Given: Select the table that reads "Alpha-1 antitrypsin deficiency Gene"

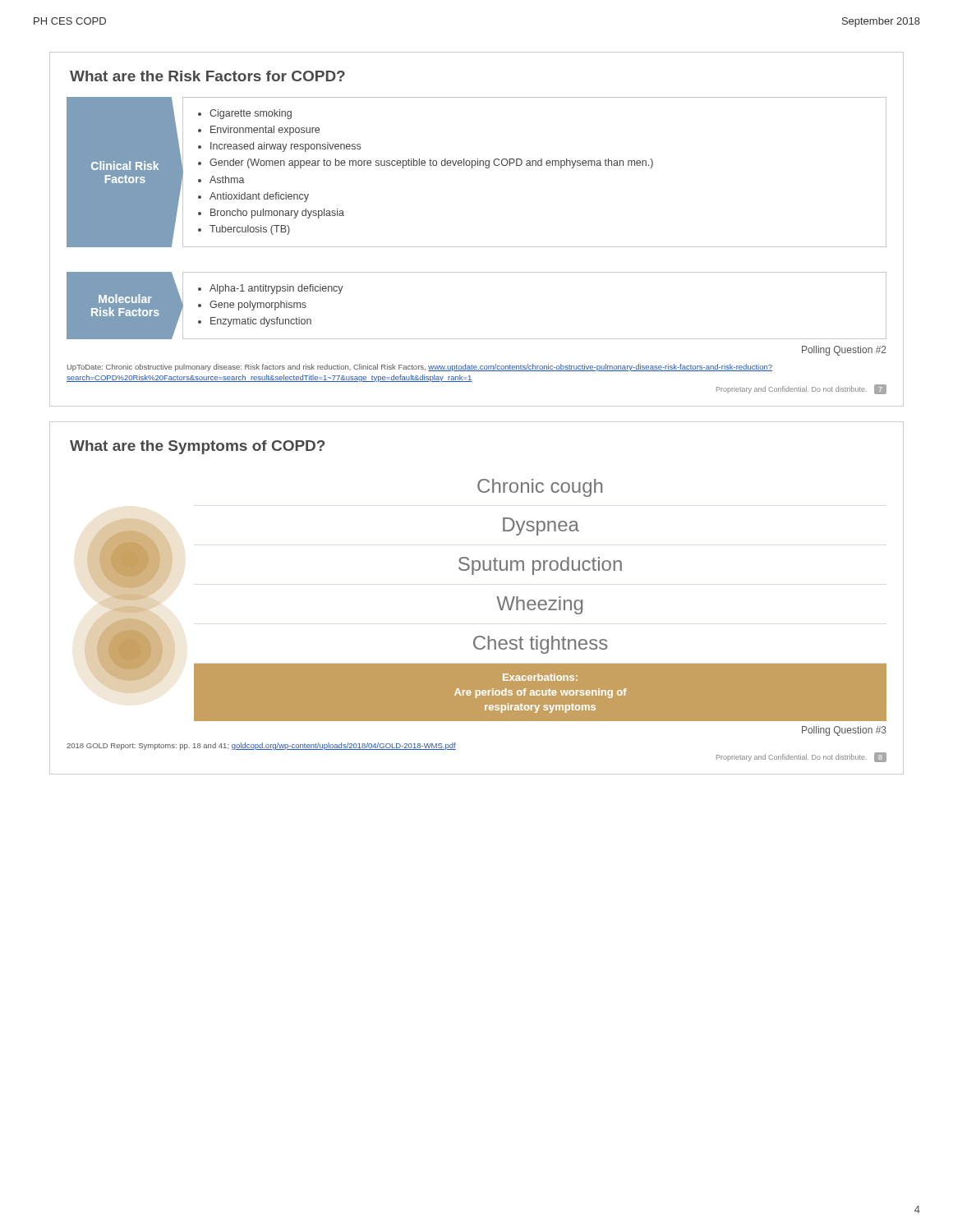Looking at the screenshot, I should 534,306.
